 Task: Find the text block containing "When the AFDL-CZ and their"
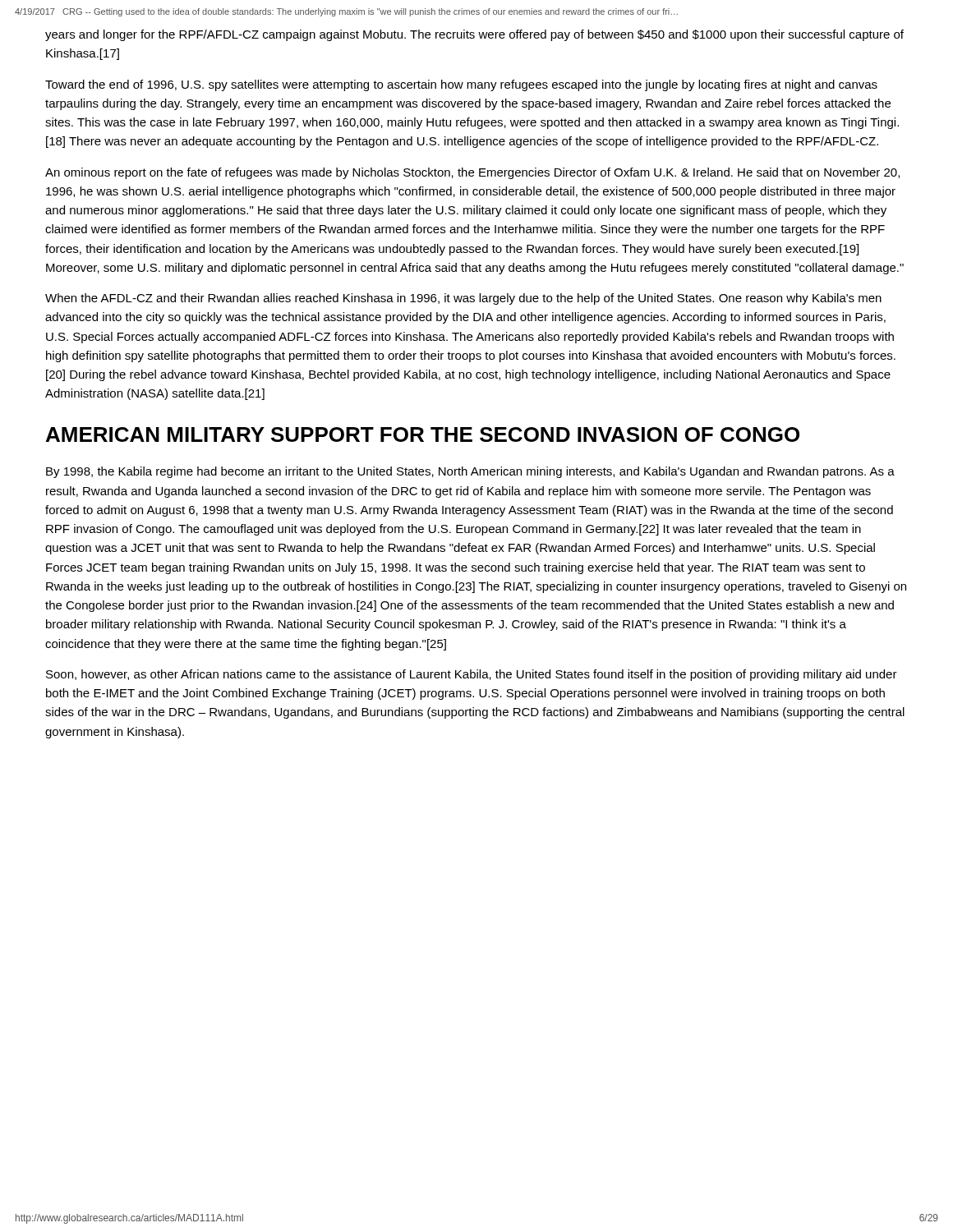click(471, 345)
